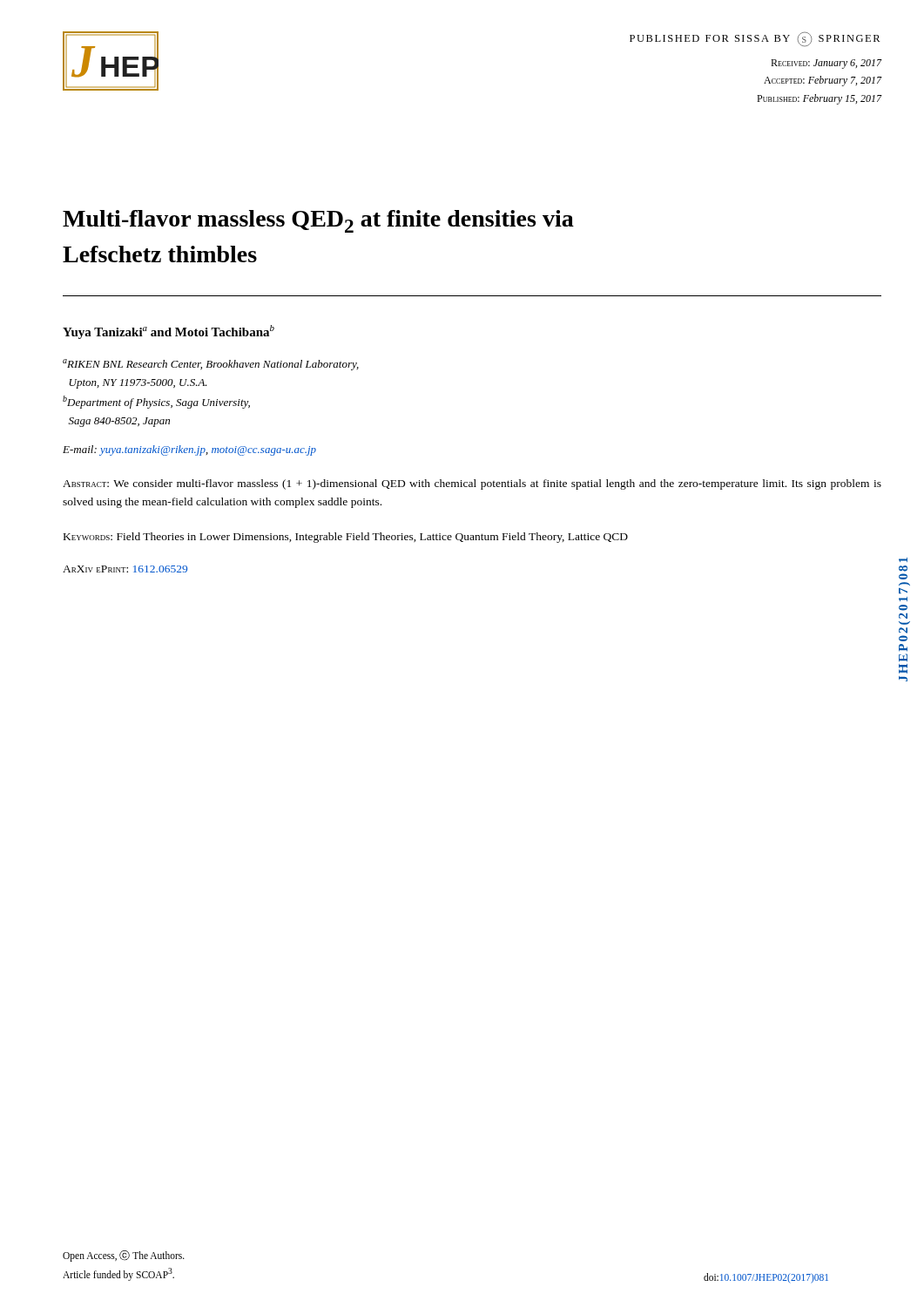The height and width of the screenshot is (1307, 924).
Task: Click on the region starting "ArXiv ePrint: 1612.06529"
Action: [125, 568]
